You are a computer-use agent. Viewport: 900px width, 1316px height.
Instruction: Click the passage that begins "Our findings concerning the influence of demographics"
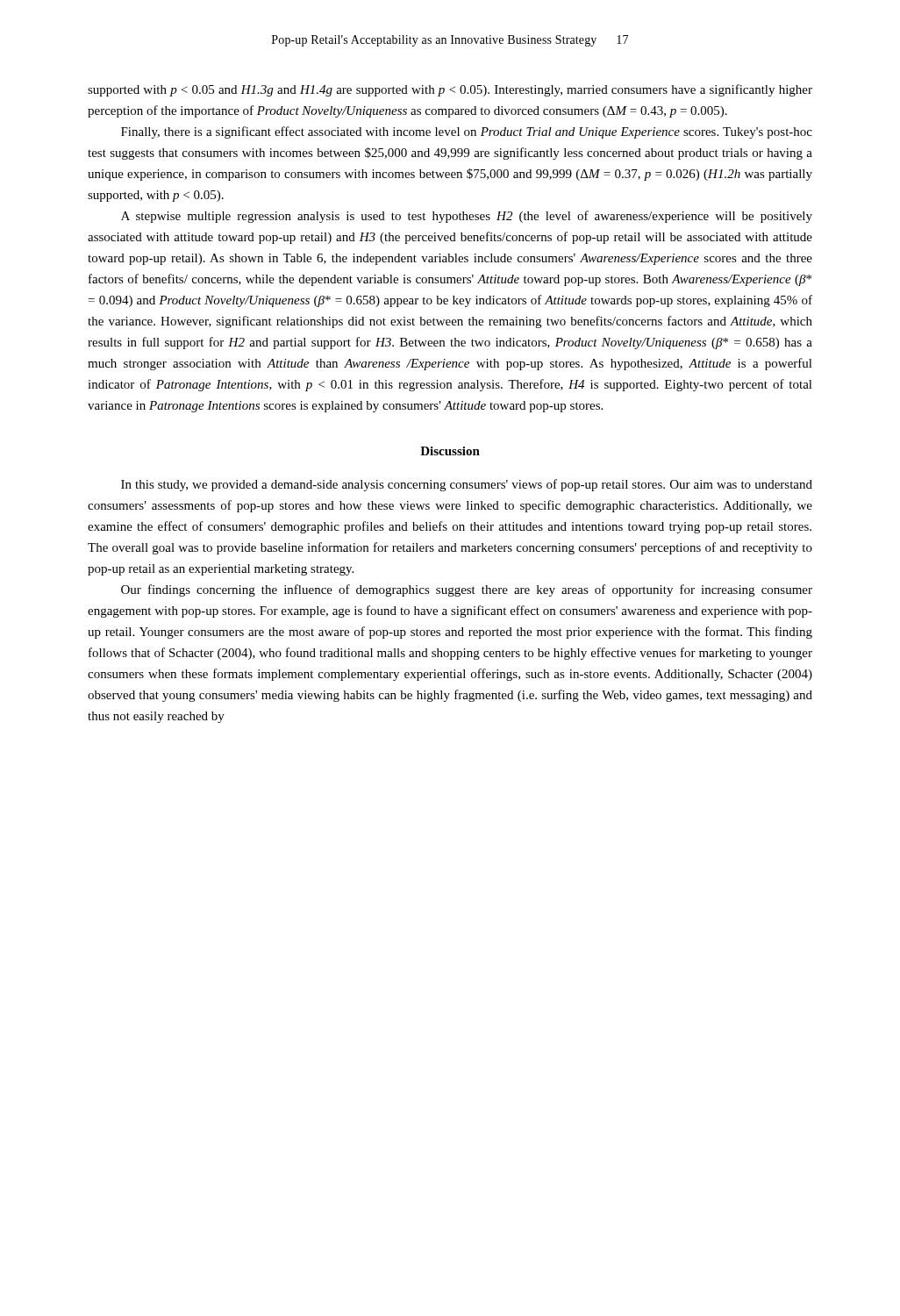(450, 653)
